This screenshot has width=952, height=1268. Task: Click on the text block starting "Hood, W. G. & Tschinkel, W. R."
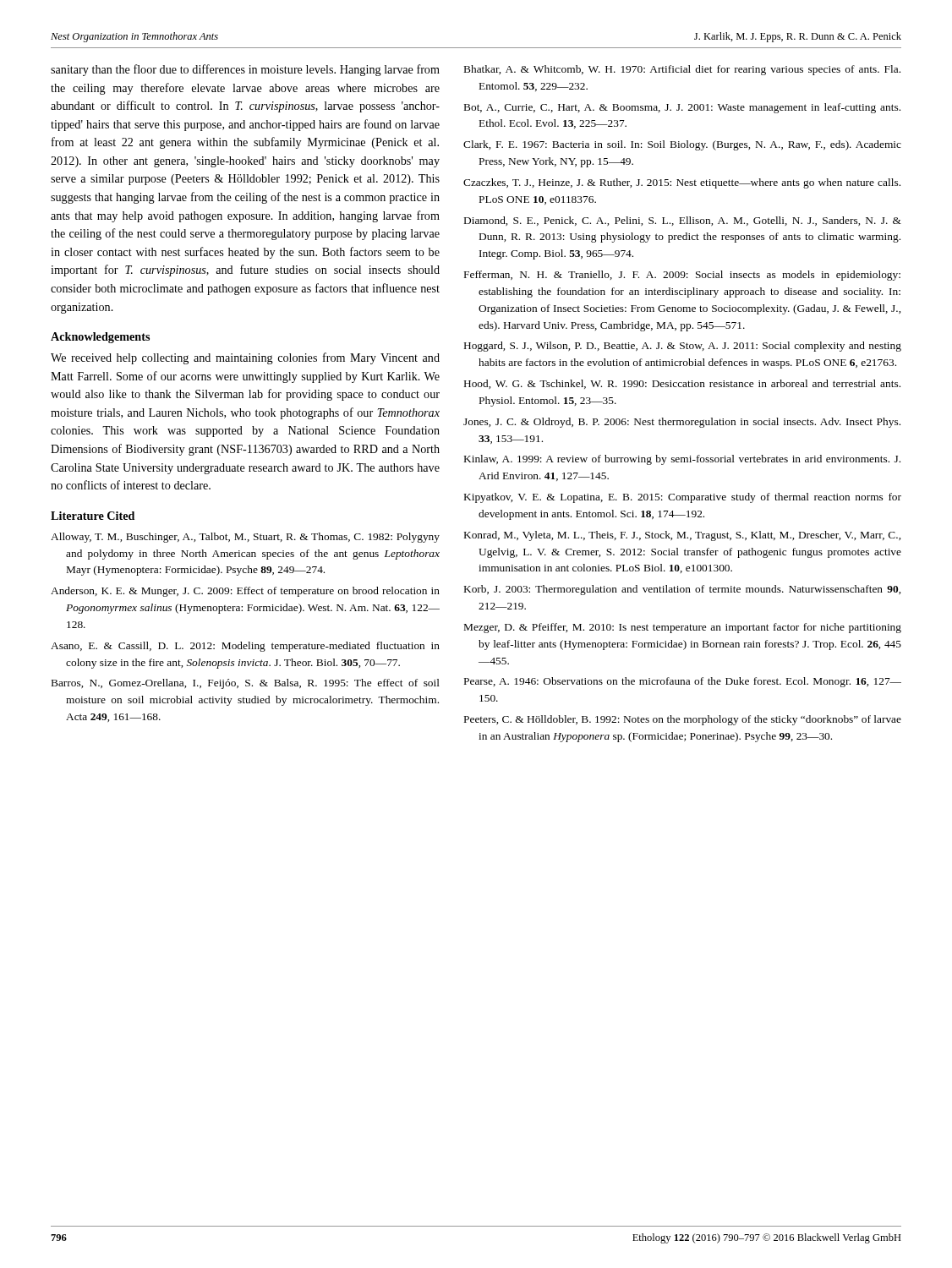(682, 392)
